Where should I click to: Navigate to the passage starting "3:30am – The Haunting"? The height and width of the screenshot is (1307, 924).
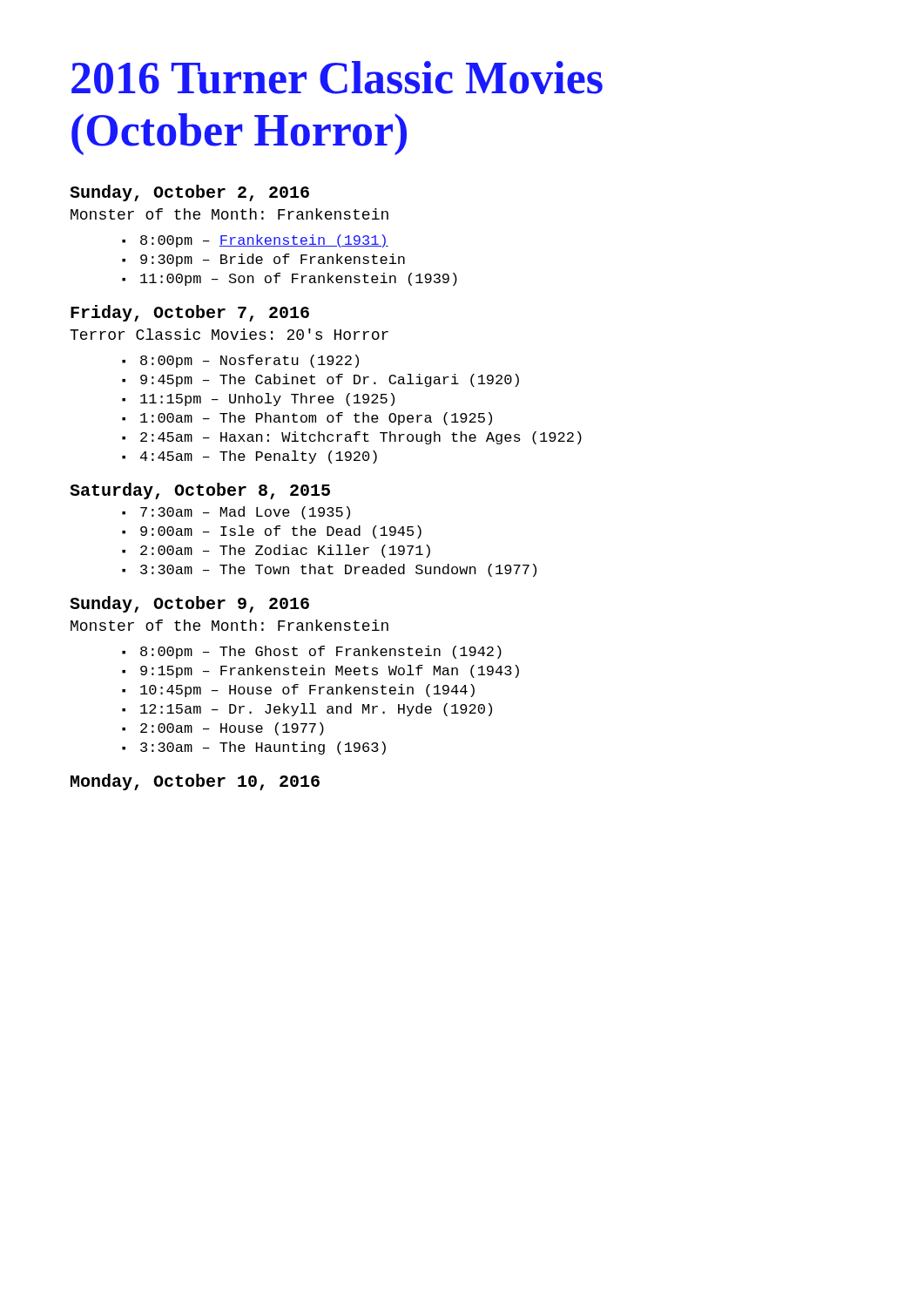tap(264, 748)
